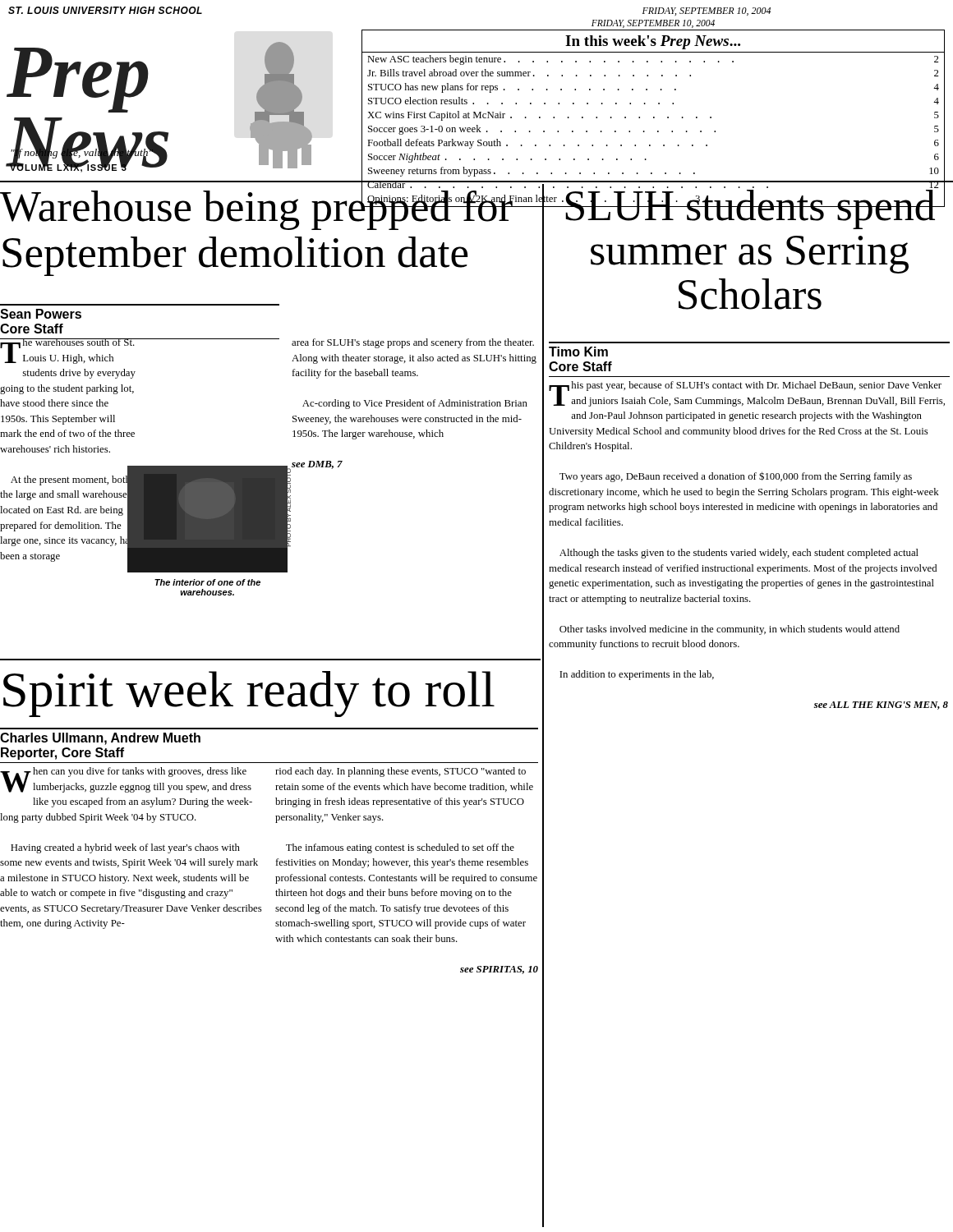Locate the block of text that opens with "This past year, because of SLUH's contact with"
This screenshot has width=953, height=1232.
click(748, 545)
